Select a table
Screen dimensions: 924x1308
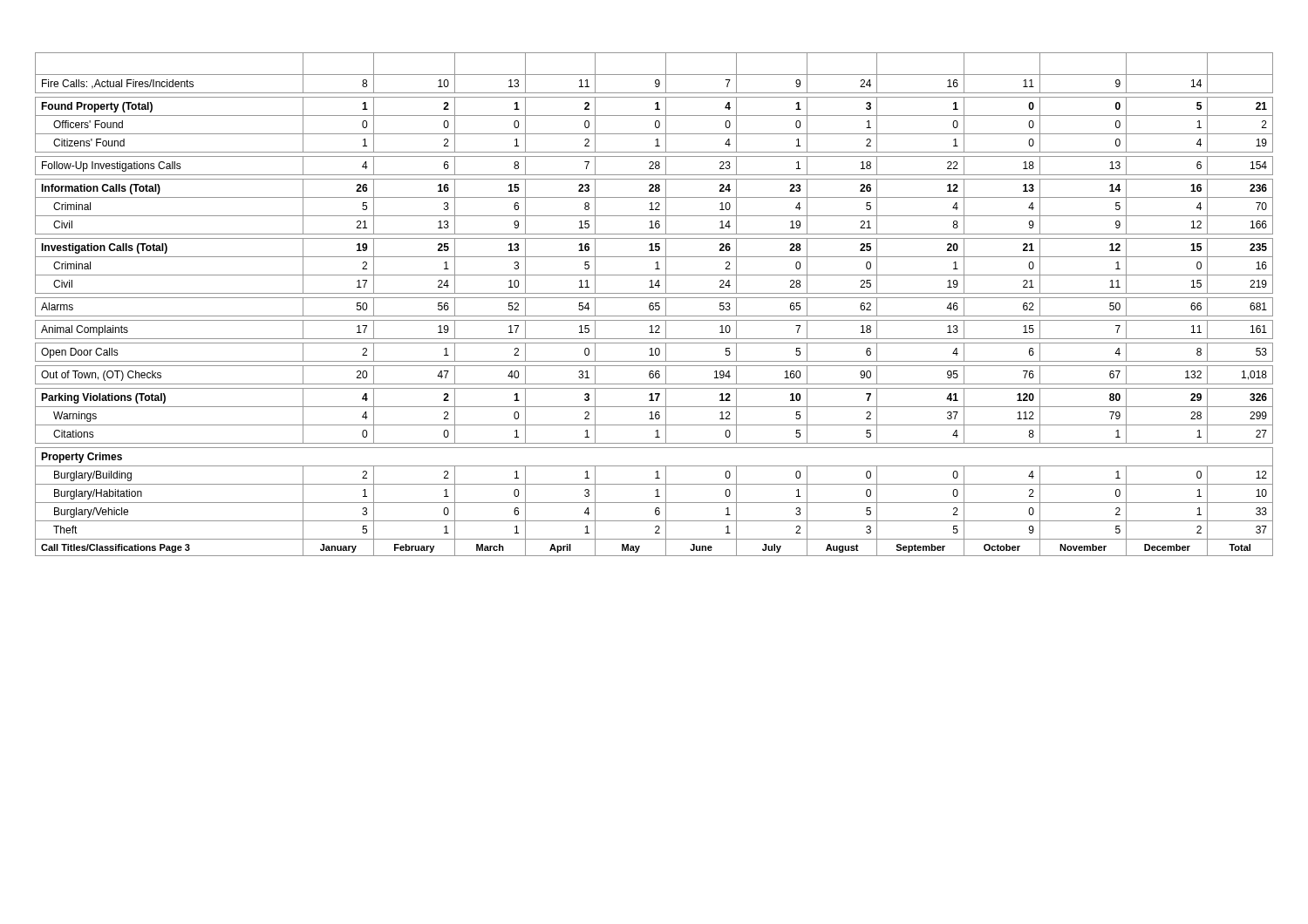pos(654,304)
